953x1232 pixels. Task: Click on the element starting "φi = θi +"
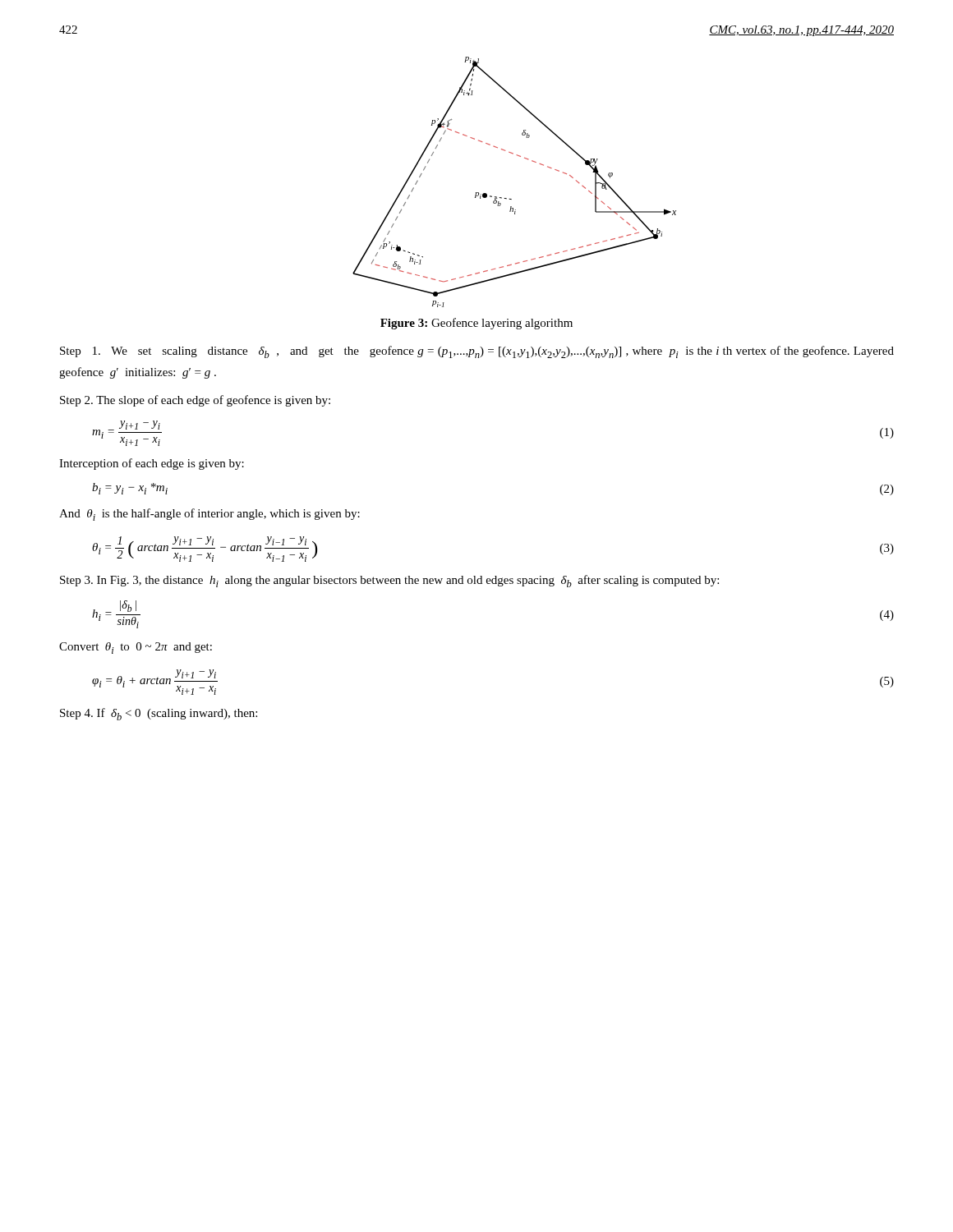click(x=120, y=682)
